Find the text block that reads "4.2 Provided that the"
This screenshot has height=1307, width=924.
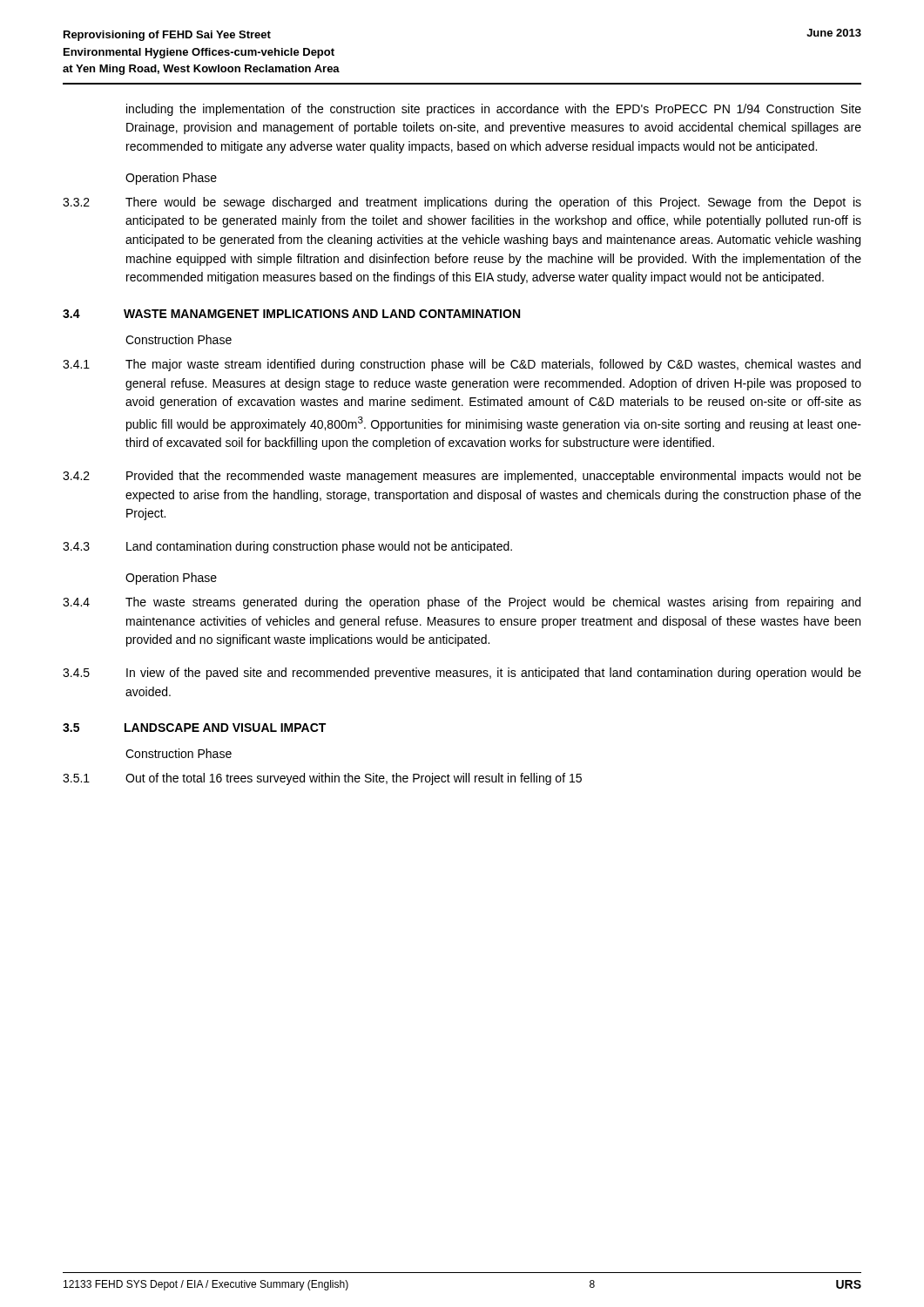tap(462, 495)
